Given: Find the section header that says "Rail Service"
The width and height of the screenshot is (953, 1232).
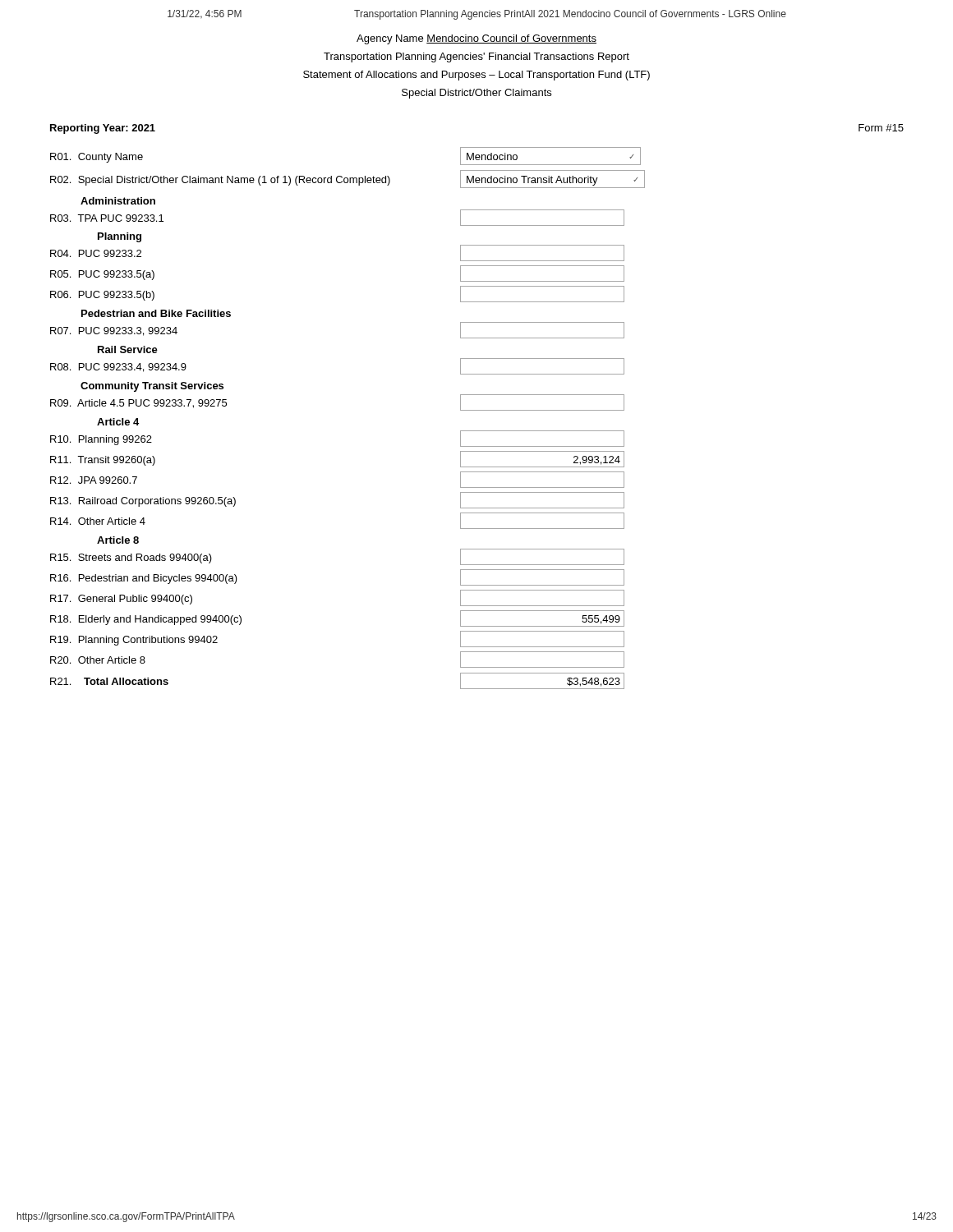Looking at the screenshot, I should [127, 350].
